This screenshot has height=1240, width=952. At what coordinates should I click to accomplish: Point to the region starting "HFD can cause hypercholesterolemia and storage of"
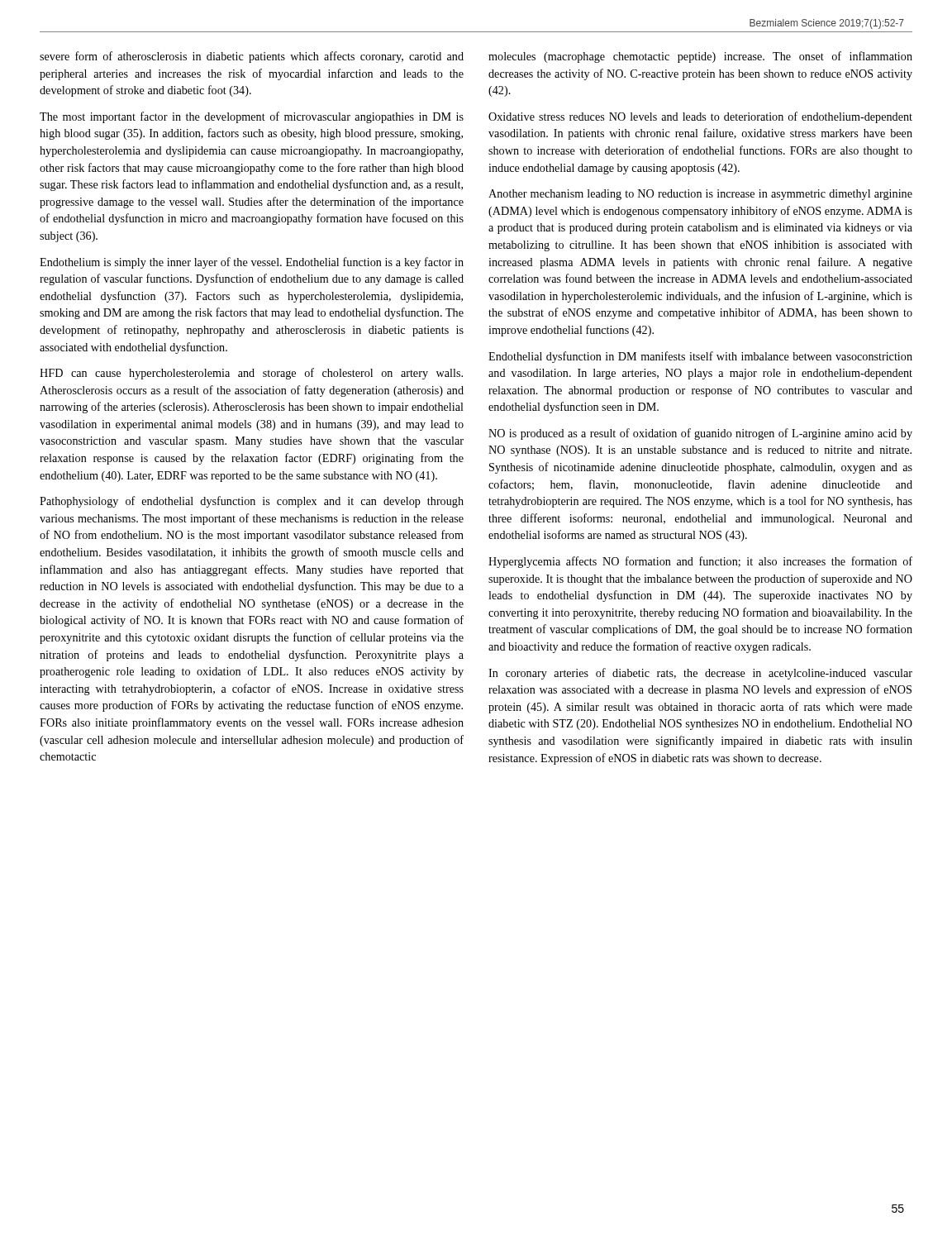(x=252, y=424)
